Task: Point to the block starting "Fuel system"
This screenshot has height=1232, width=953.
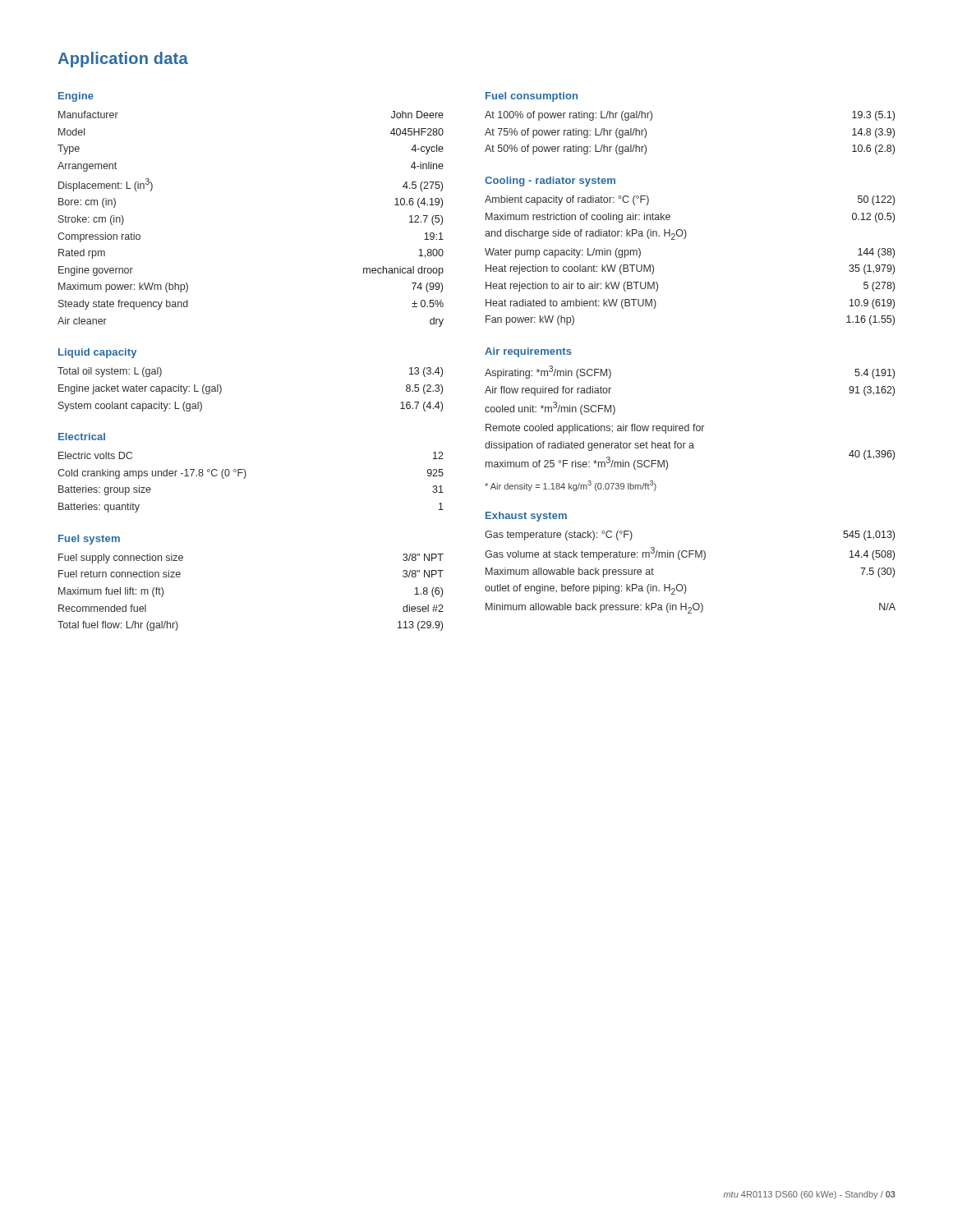Action: (89, 538)
